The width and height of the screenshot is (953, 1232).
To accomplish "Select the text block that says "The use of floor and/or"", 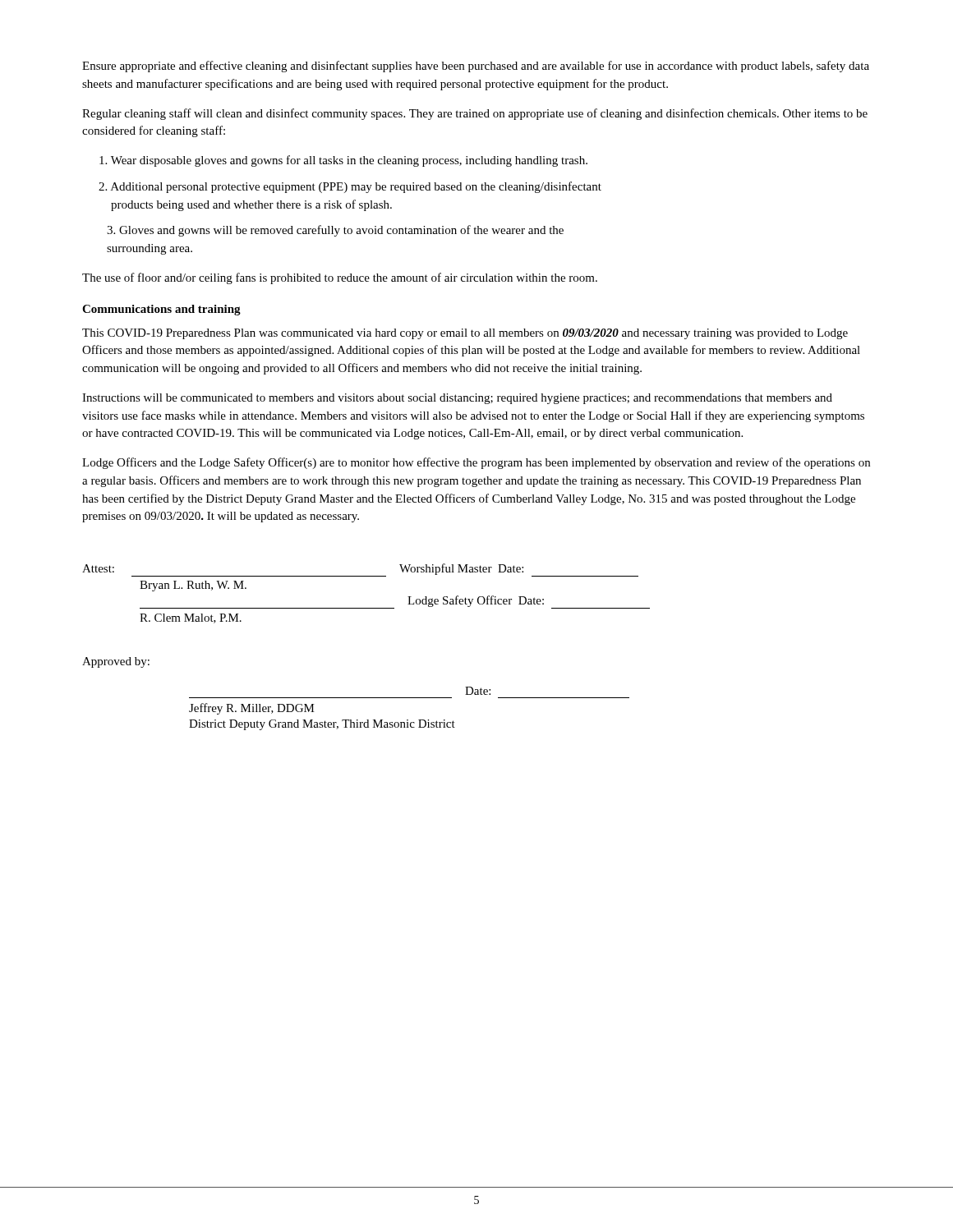I will 340,277.
